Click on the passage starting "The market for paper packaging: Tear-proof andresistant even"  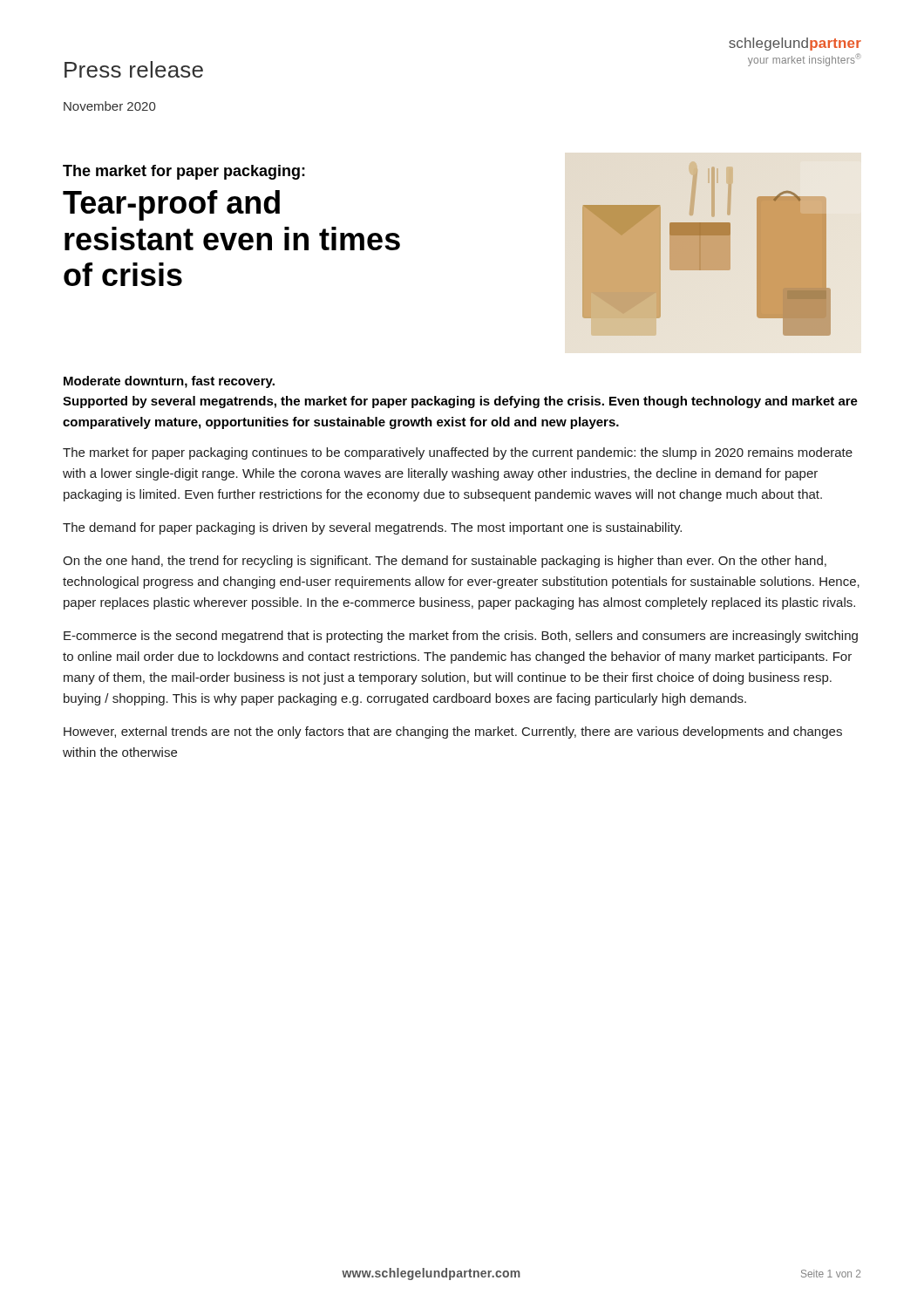(263, 227)
